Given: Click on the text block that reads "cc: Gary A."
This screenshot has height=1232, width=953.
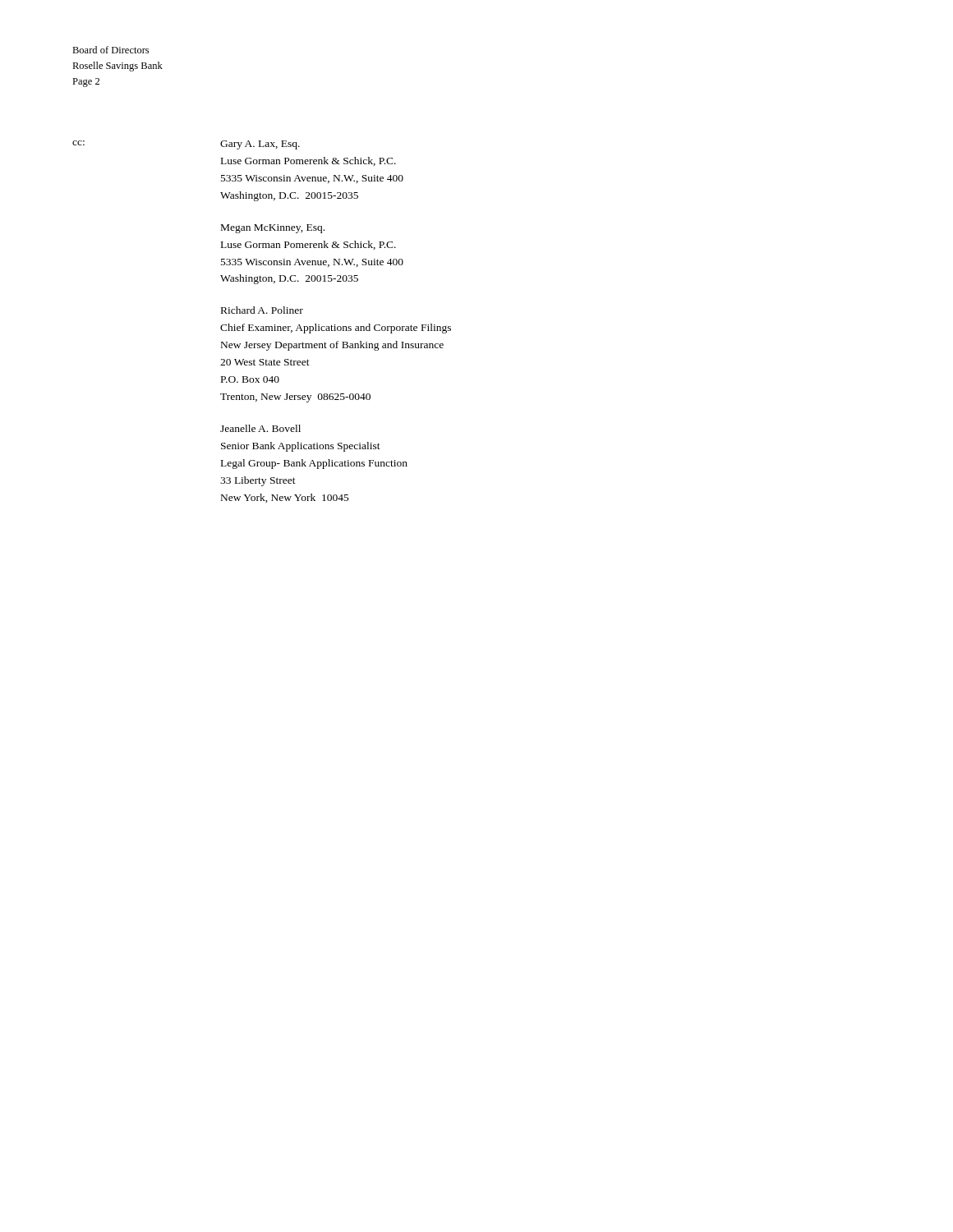Looking at the screenshot, I should (x=262, y=328).
